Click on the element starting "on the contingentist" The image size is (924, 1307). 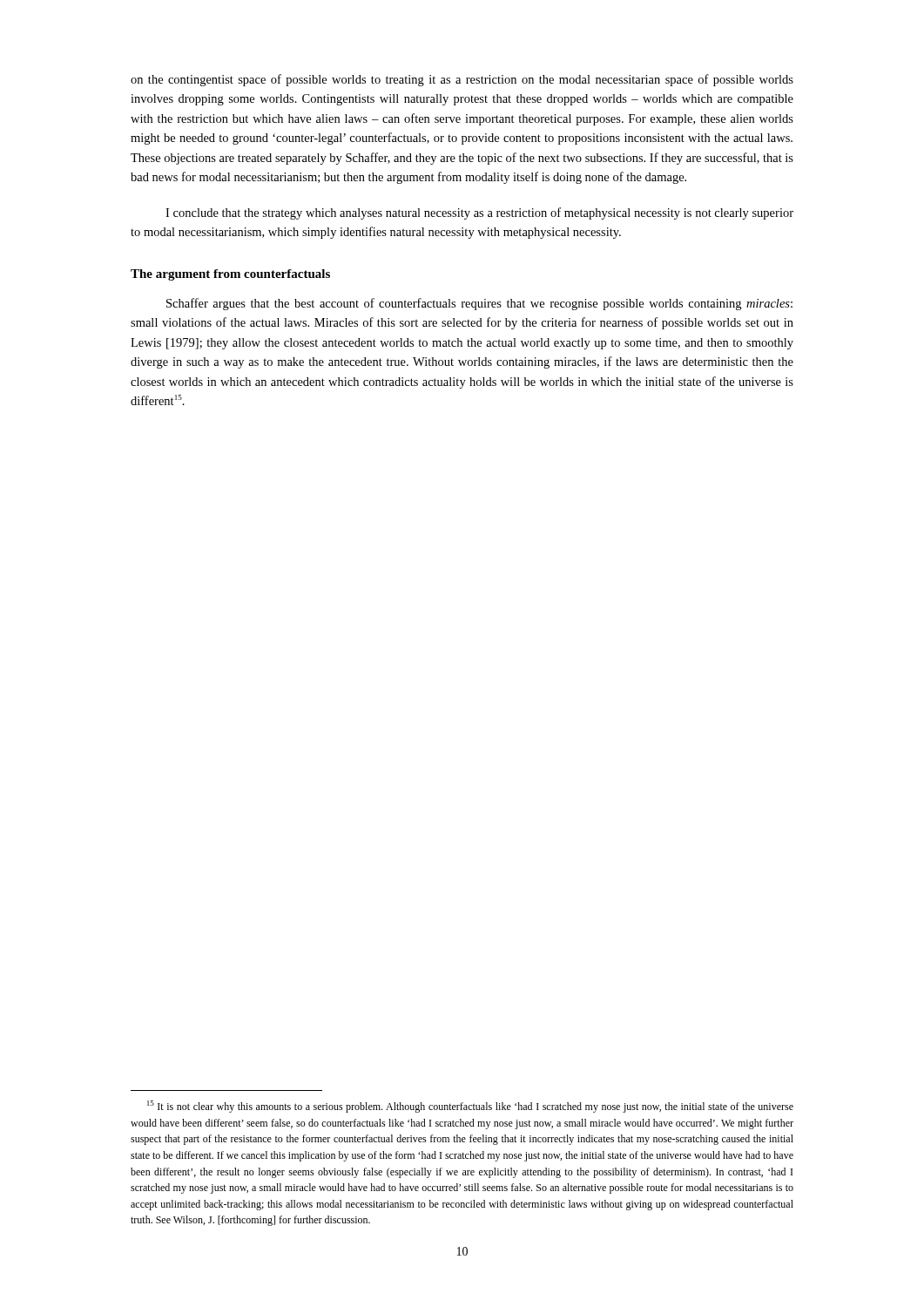point(462,128)
